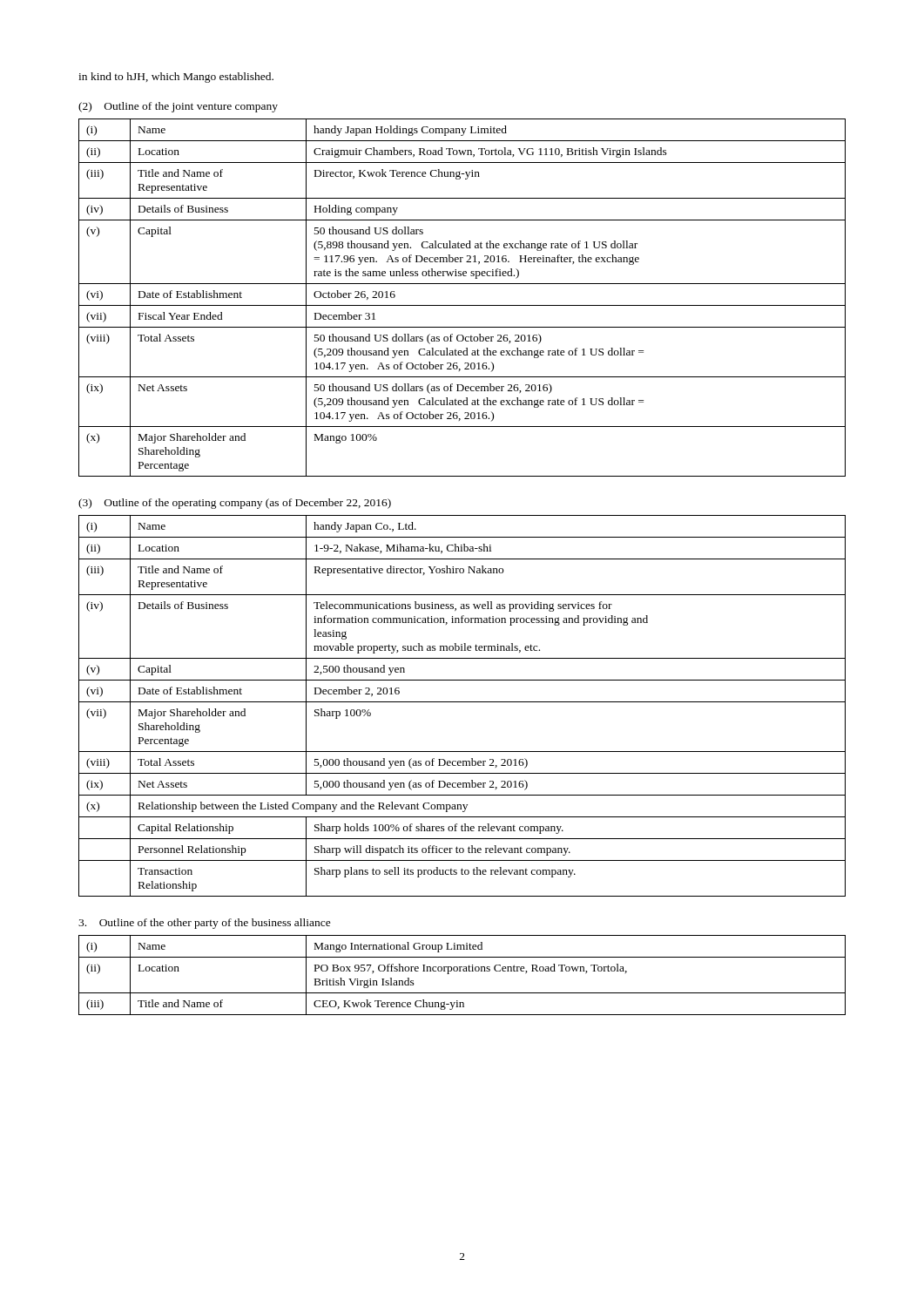Screen dimensions: 1307x924
Task: Point to the text starting "(3) Outline of the operating company"
Action: [235, 502]
